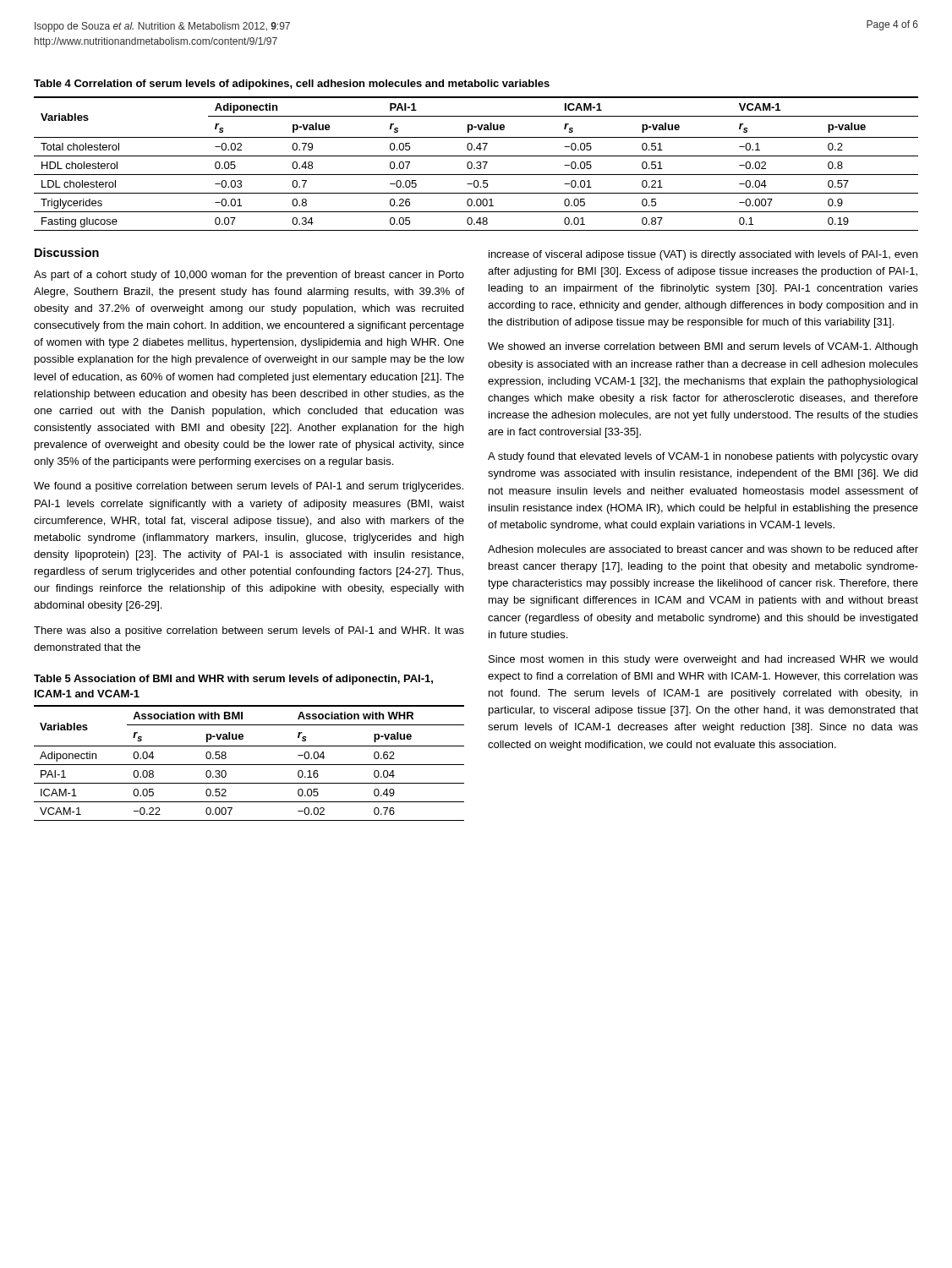Locate the block starting "increase of visceral adipose tissue (VAT) is"
Viewport: 952px width, 1268px height.
click(703, 288)
